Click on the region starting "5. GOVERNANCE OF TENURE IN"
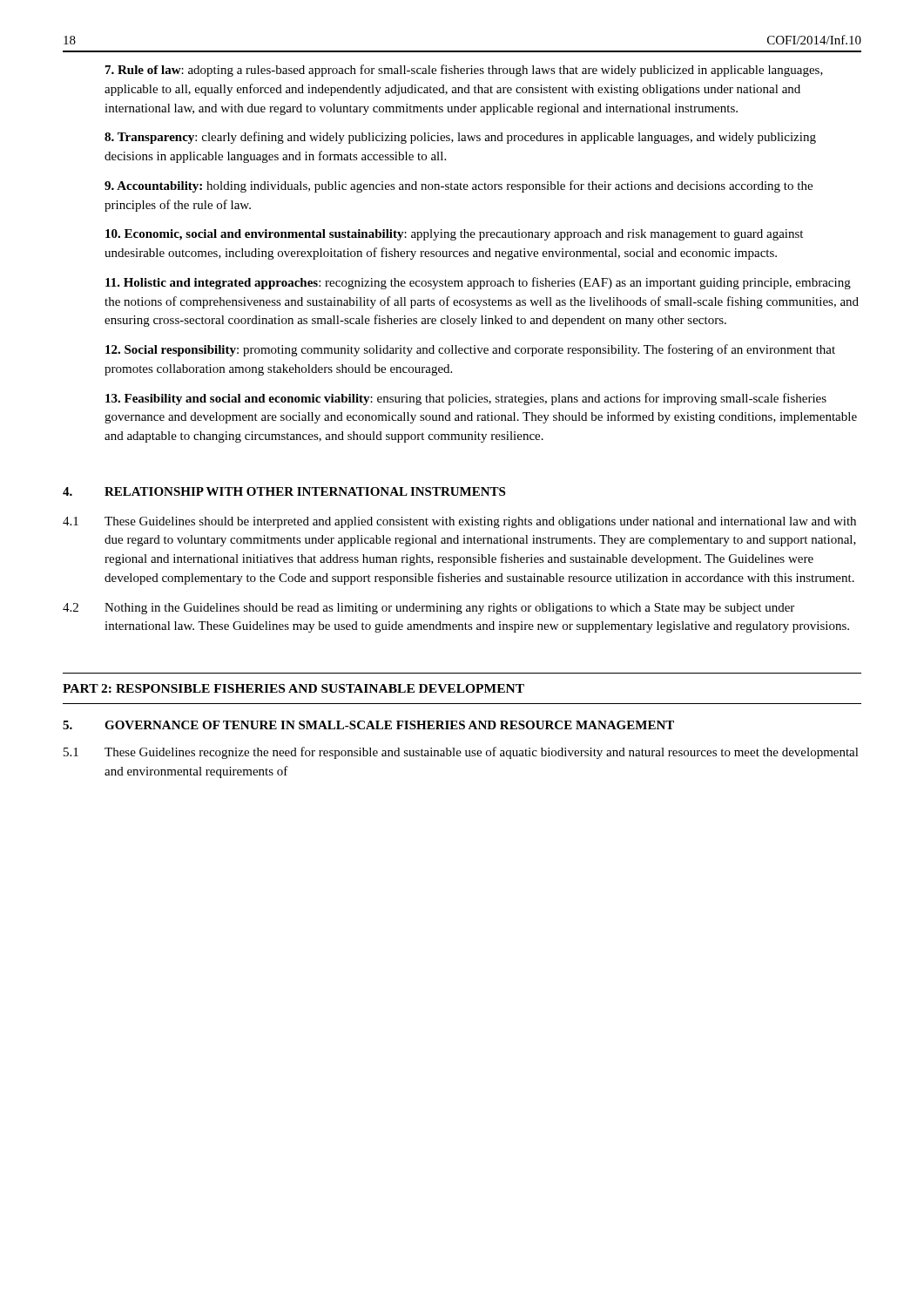This screenshot has width=924, height=1307. coord(369,725)
